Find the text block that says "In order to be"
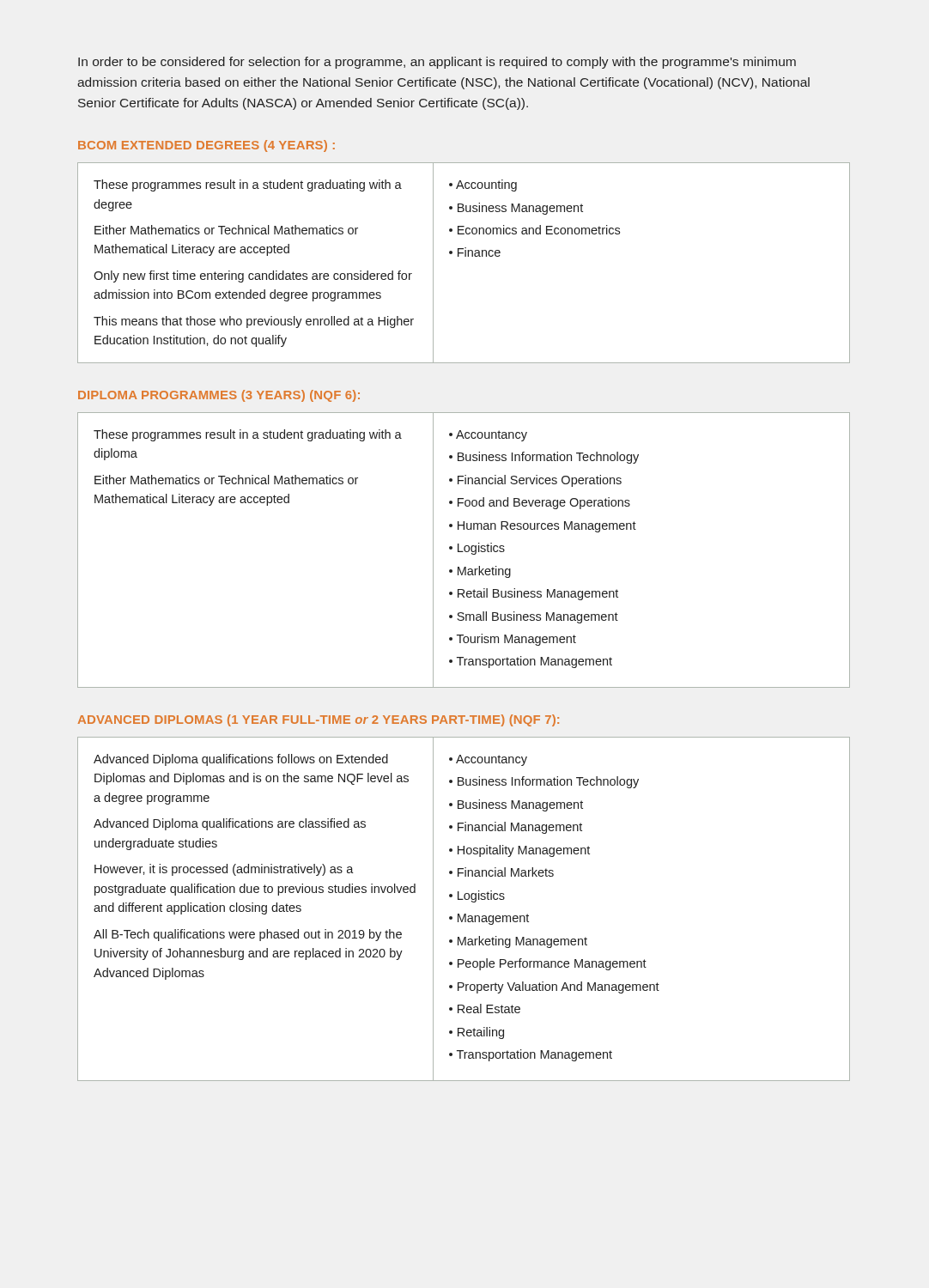Screen dimensions: 1288x929 click(x=444, y=82)
